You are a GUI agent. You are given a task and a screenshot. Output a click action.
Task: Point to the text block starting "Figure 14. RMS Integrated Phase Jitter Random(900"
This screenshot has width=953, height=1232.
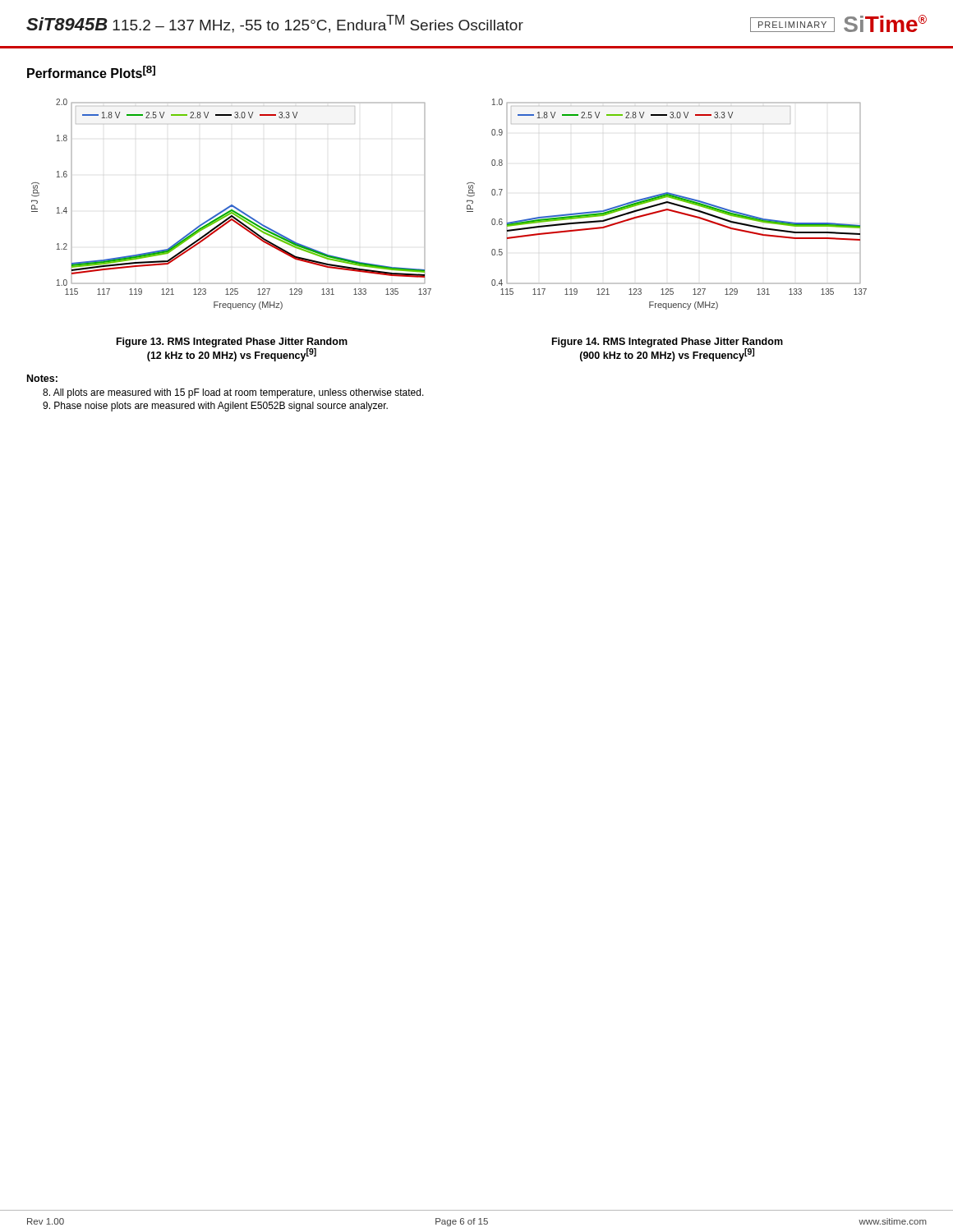pyautogui.click(x=667, y=349)
